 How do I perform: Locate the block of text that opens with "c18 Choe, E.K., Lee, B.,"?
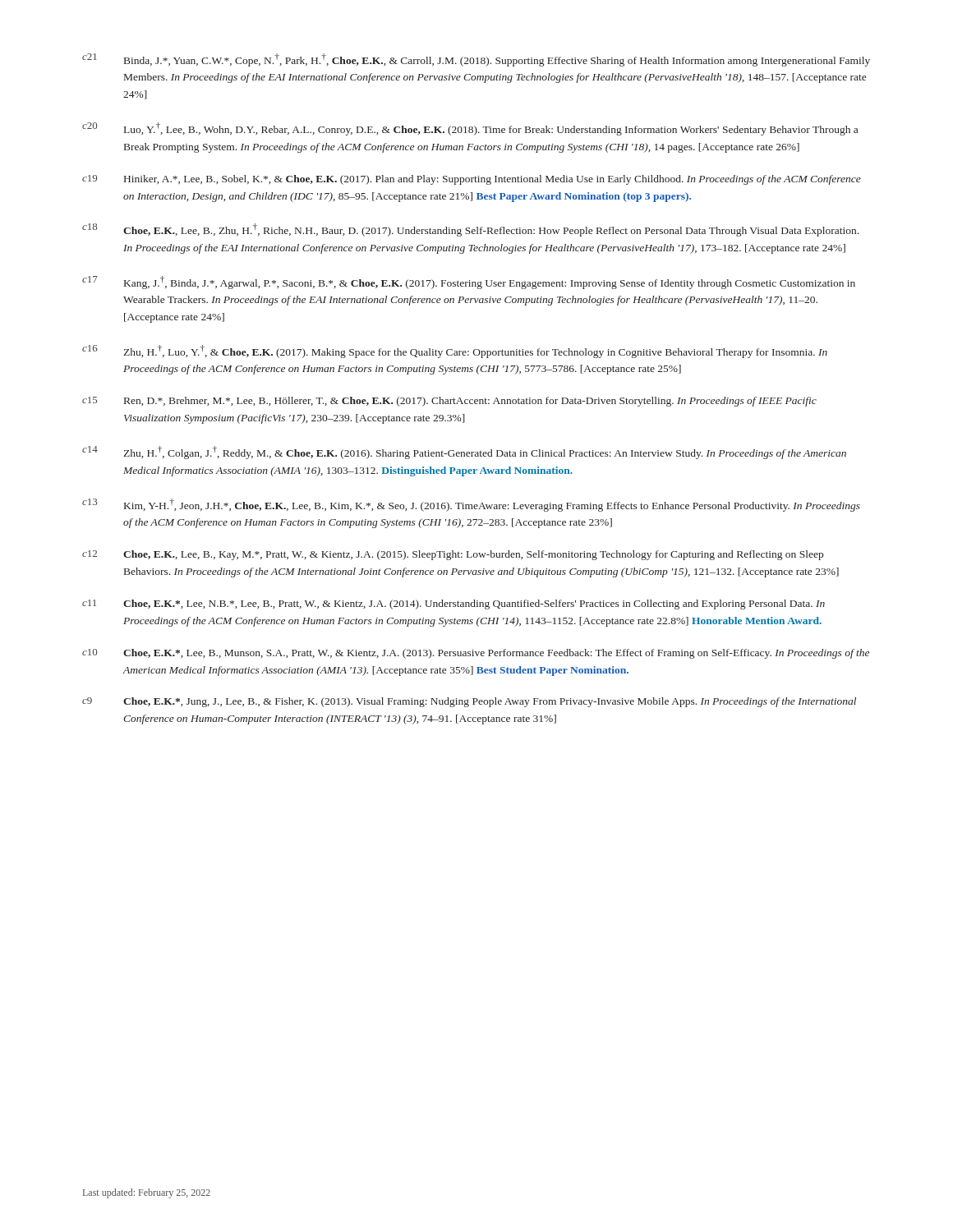(x=476, y=238)
